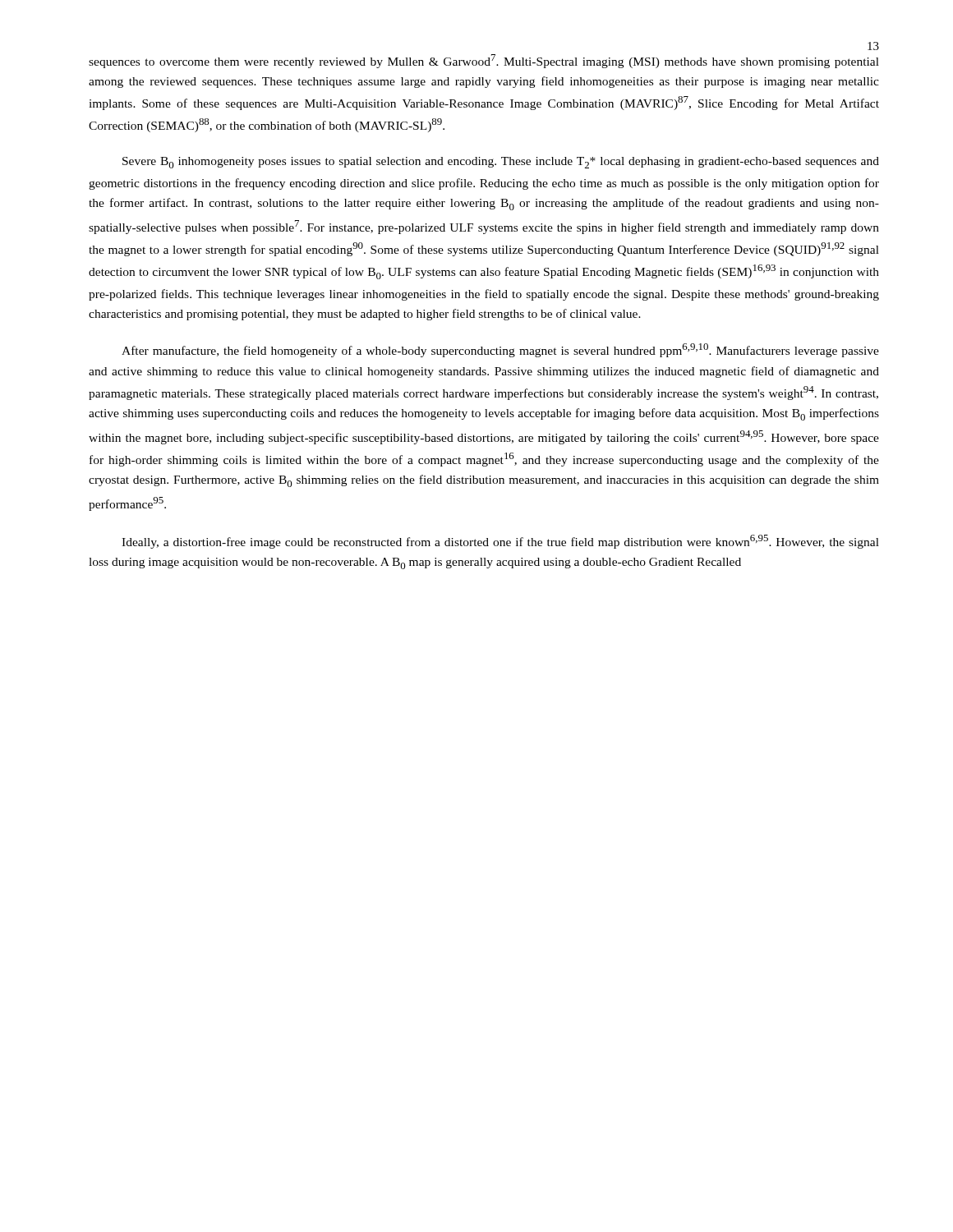Locate the block of text that opens with "Severe B0 inhomogeneity"
The height and width of the screenshot is (1232, 953).
coord(484,237)
